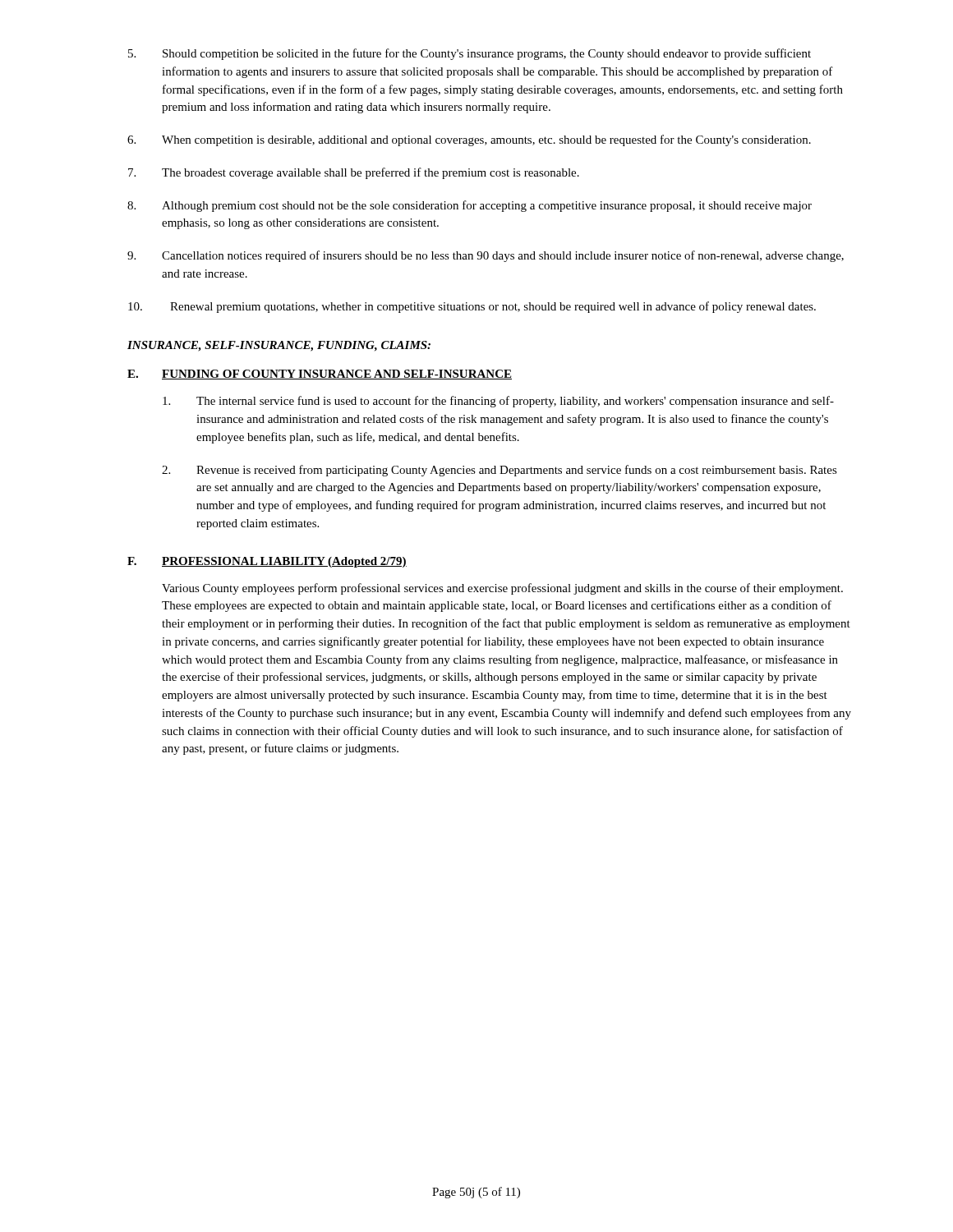Where is the passage that starts "7. The broadest coverage available shall be preferred"?
This screenshot has width=953, height=1232.
click(491, 173)
